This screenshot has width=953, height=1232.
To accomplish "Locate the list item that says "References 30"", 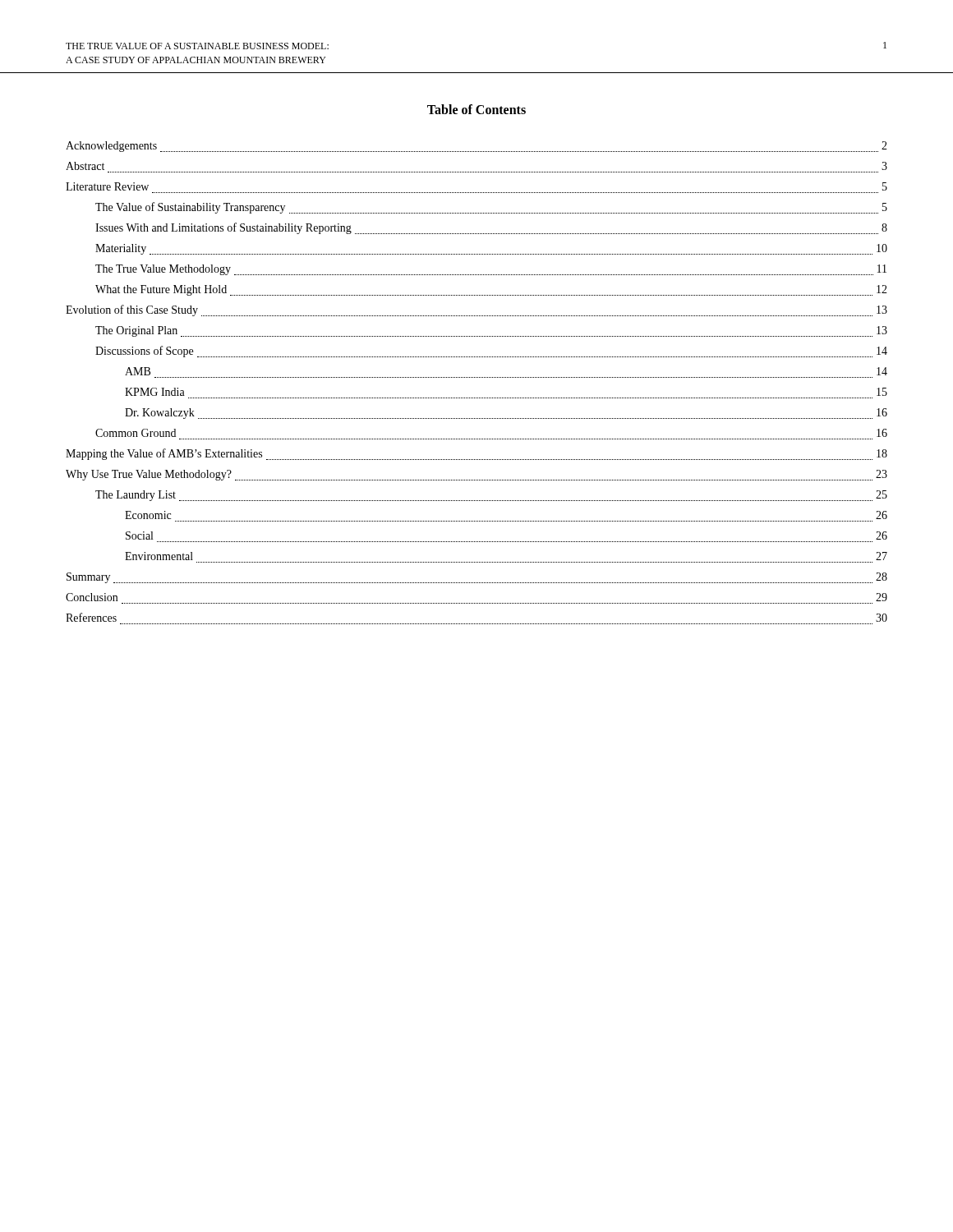I will click(x=476, y=618).
